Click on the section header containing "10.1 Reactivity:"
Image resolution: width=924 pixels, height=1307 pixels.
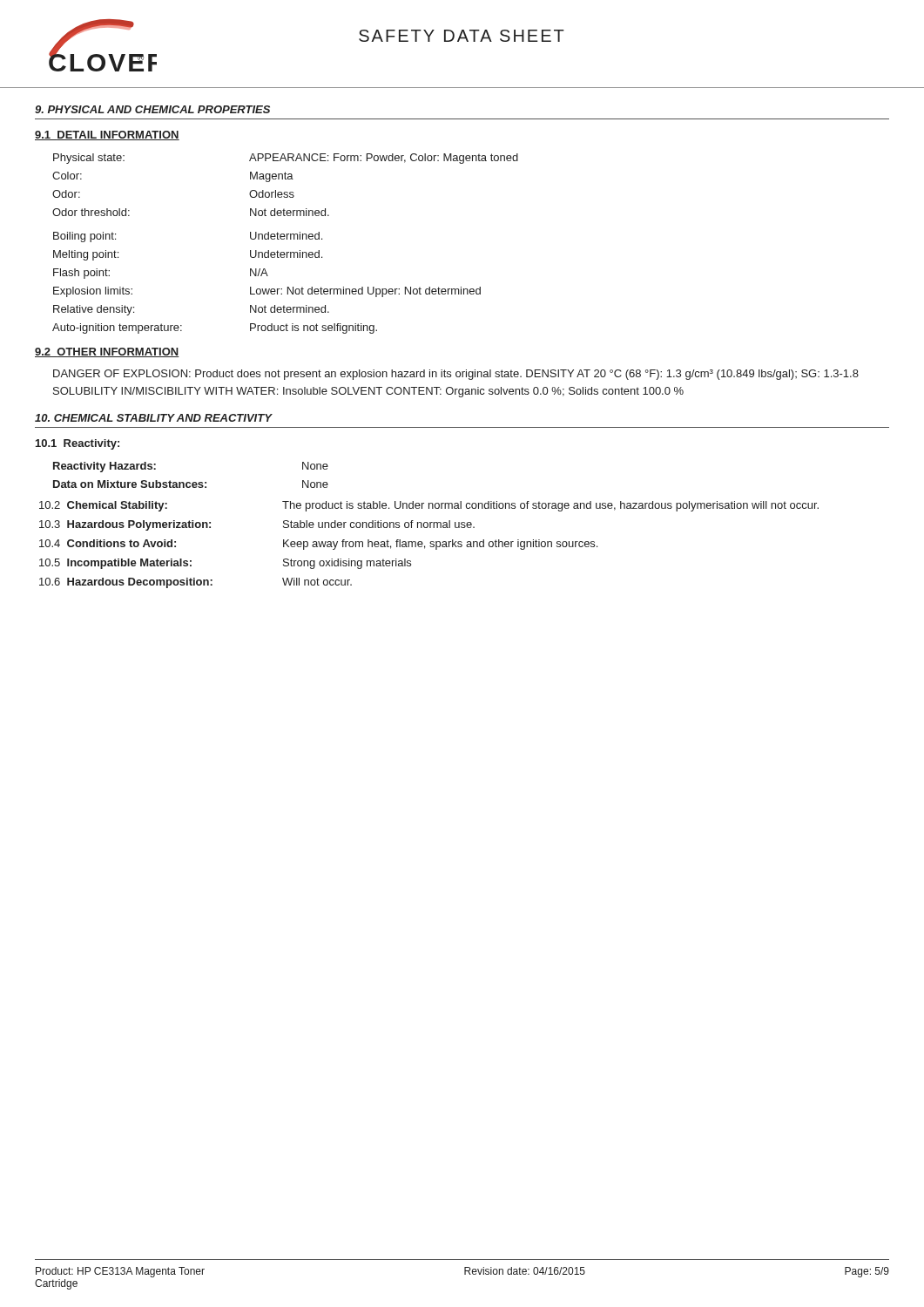click(x=78, y=443)
